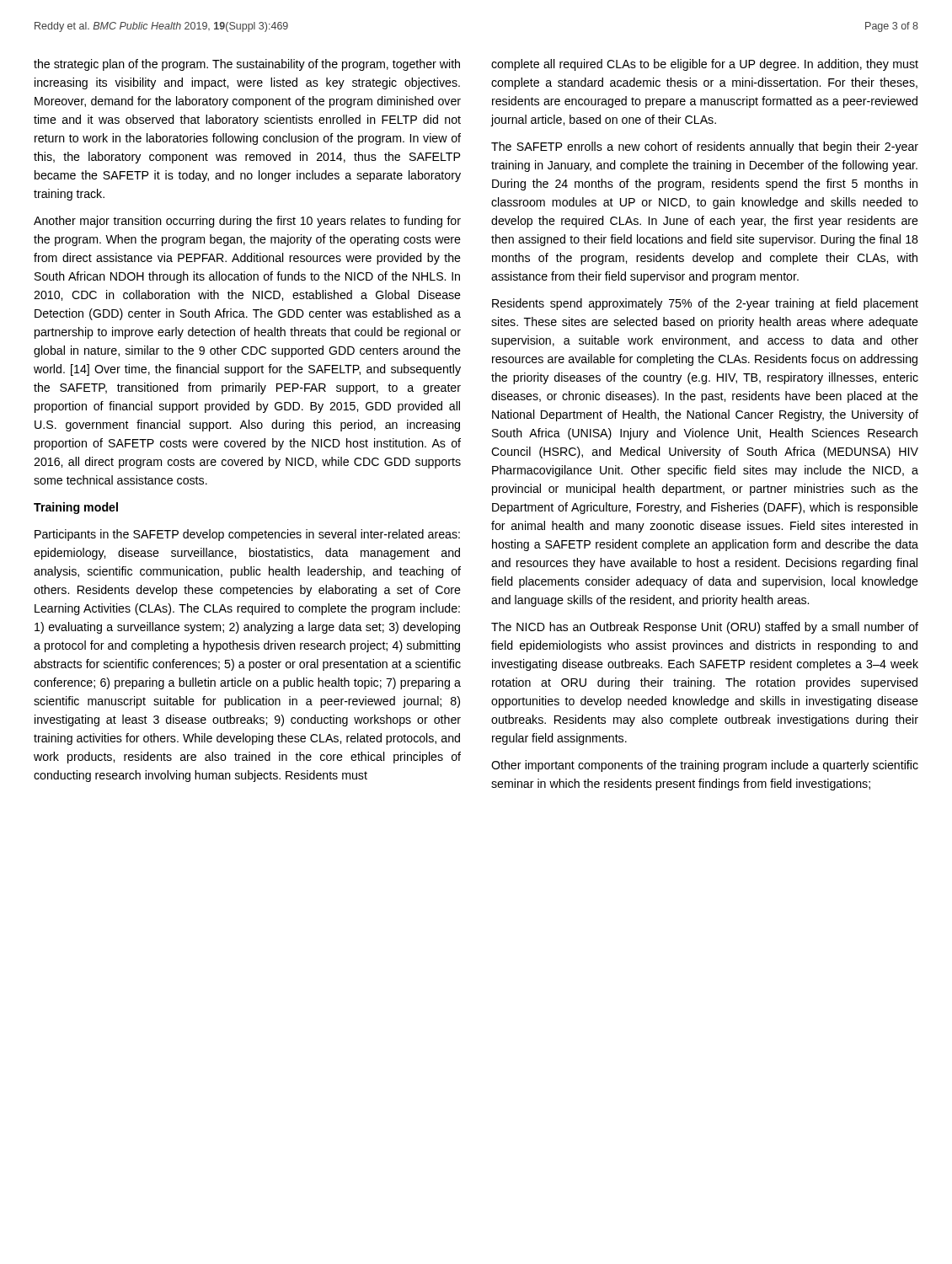Navigate to the block starting "complete all required CLAs to be eligible for"

click(705, 92)
